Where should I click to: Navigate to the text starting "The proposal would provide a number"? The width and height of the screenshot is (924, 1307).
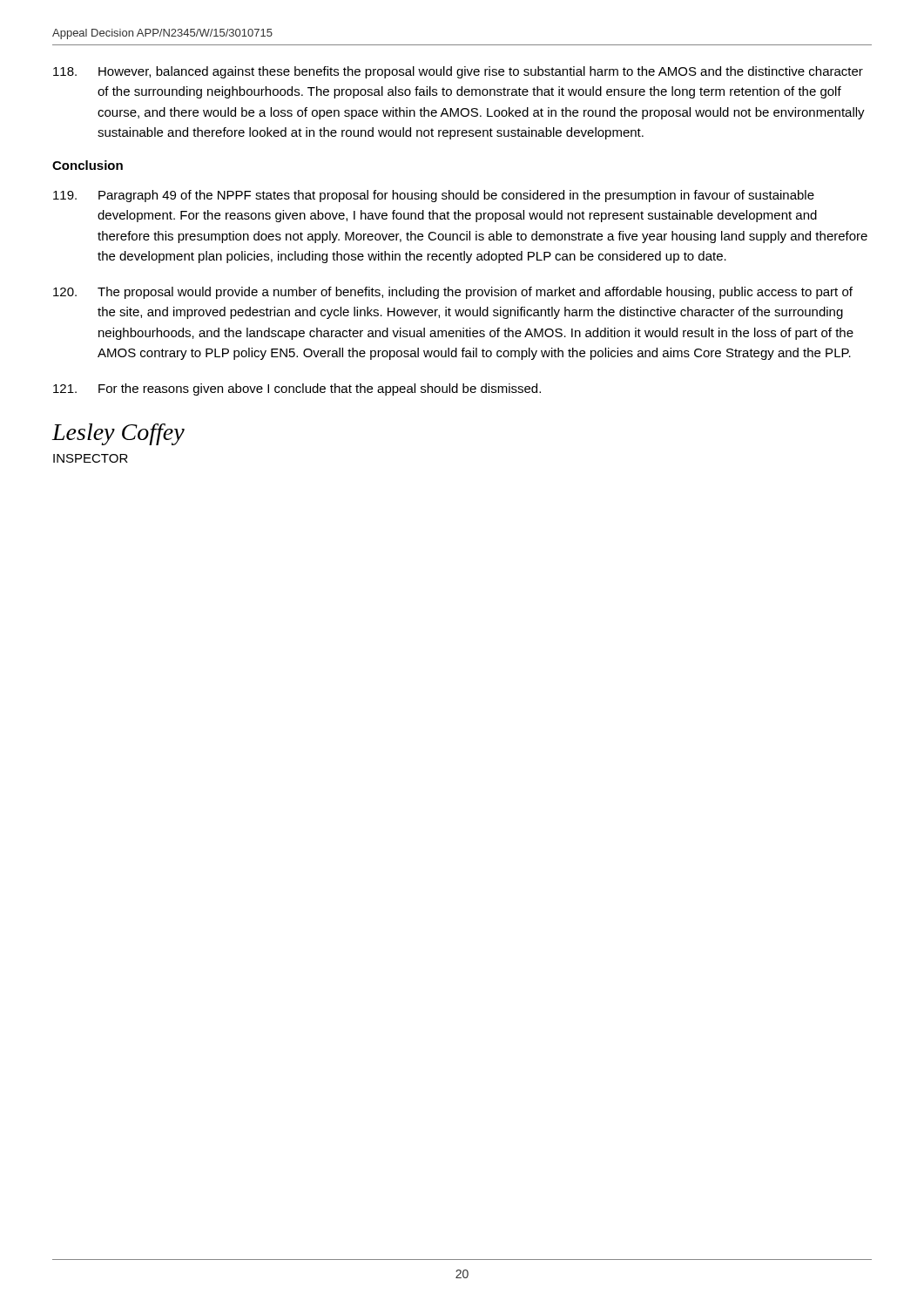coord(462,322)
